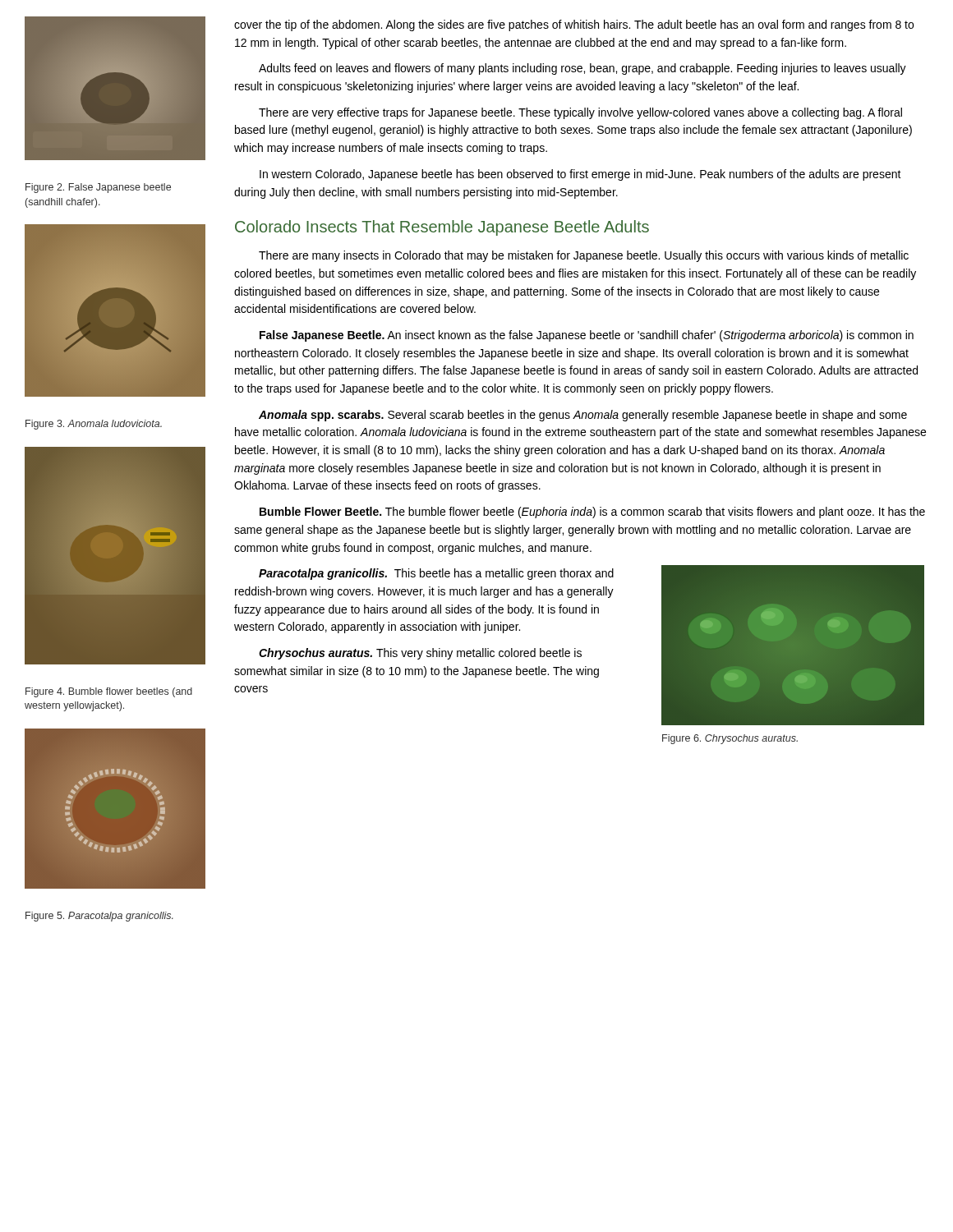Click the caption that begins "Figure 4. Bumble flower"
The width and height of the screenshot is (953, 1232).
tap(109, 698)
